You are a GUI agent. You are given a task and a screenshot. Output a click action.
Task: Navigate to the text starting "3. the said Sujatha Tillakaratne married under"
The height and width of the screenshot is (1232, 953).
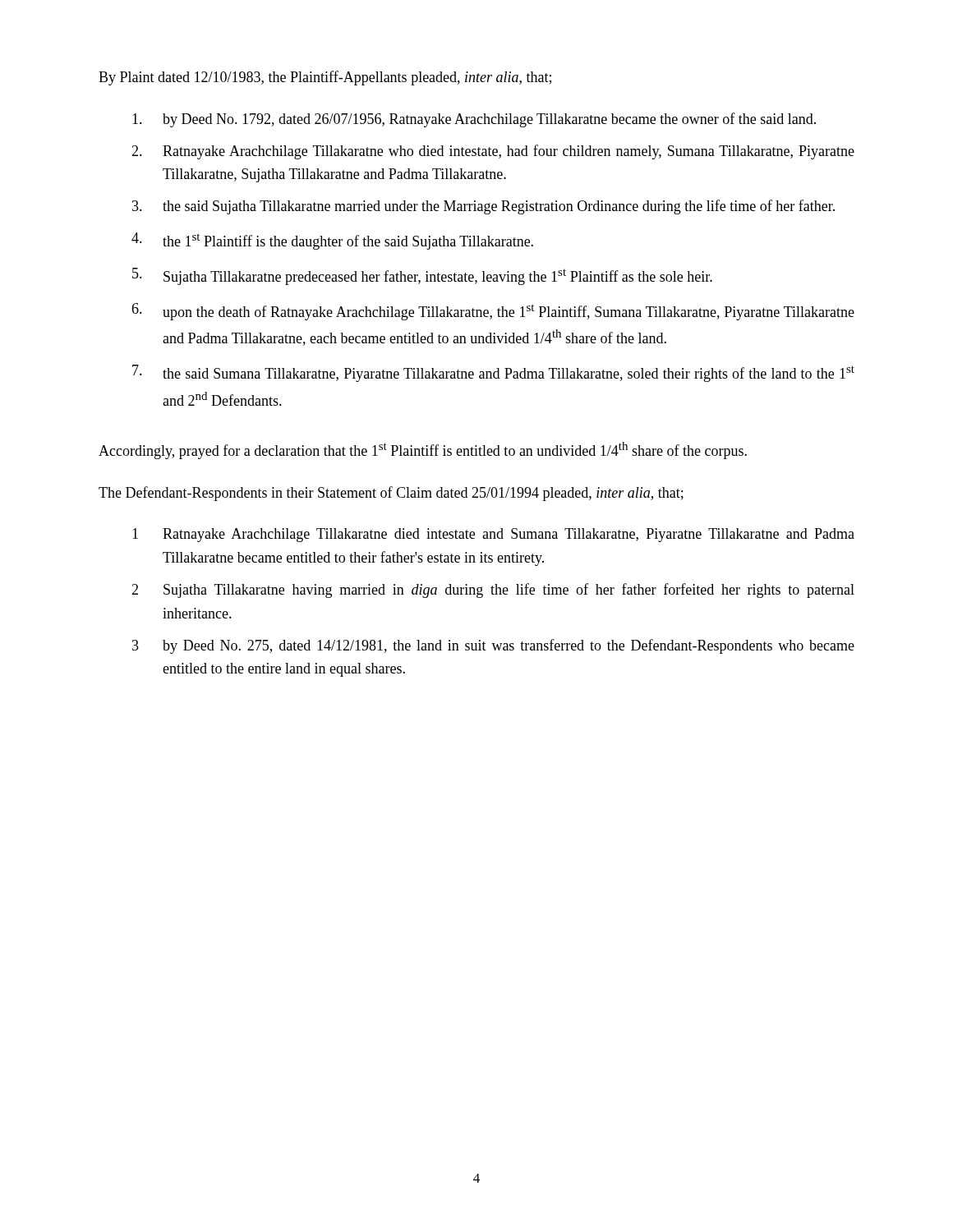coord(493,207)
